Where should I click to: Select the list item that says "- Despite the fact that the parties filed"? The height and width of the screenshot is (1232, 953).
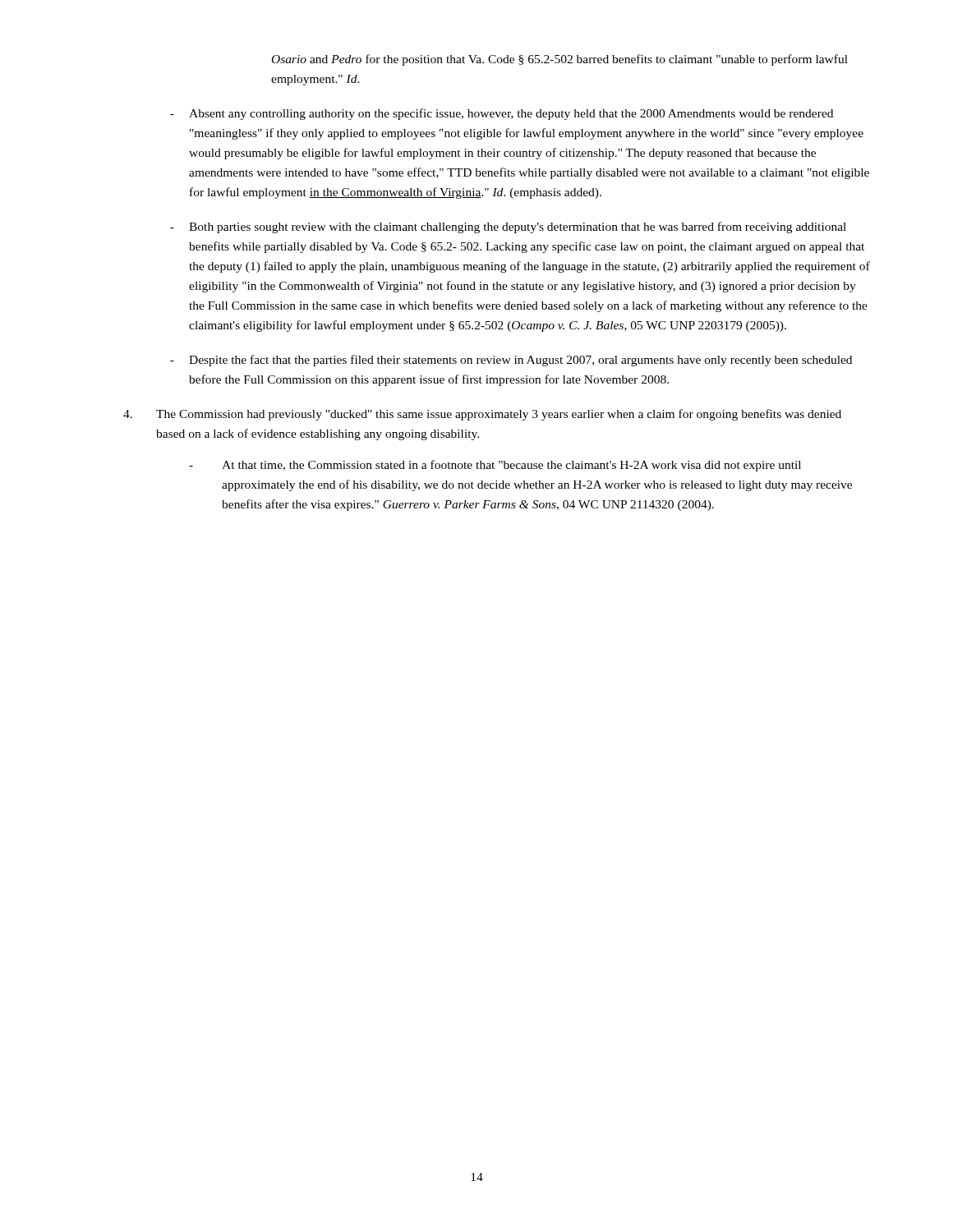(476, 370)
